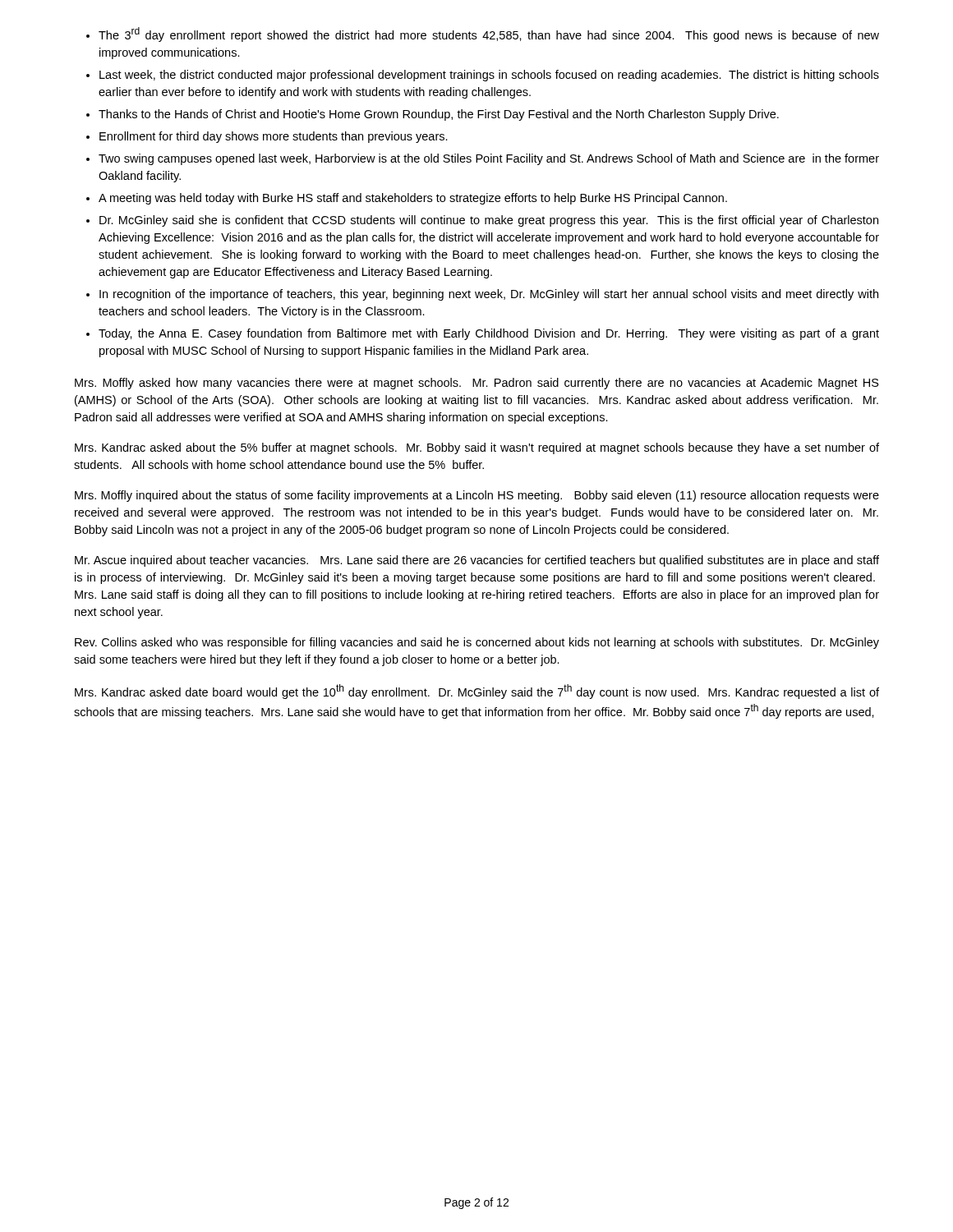Click on the region starting "Enrollment for third day shows"
The height and width of the screenshot is (1232, 953).
273,136
